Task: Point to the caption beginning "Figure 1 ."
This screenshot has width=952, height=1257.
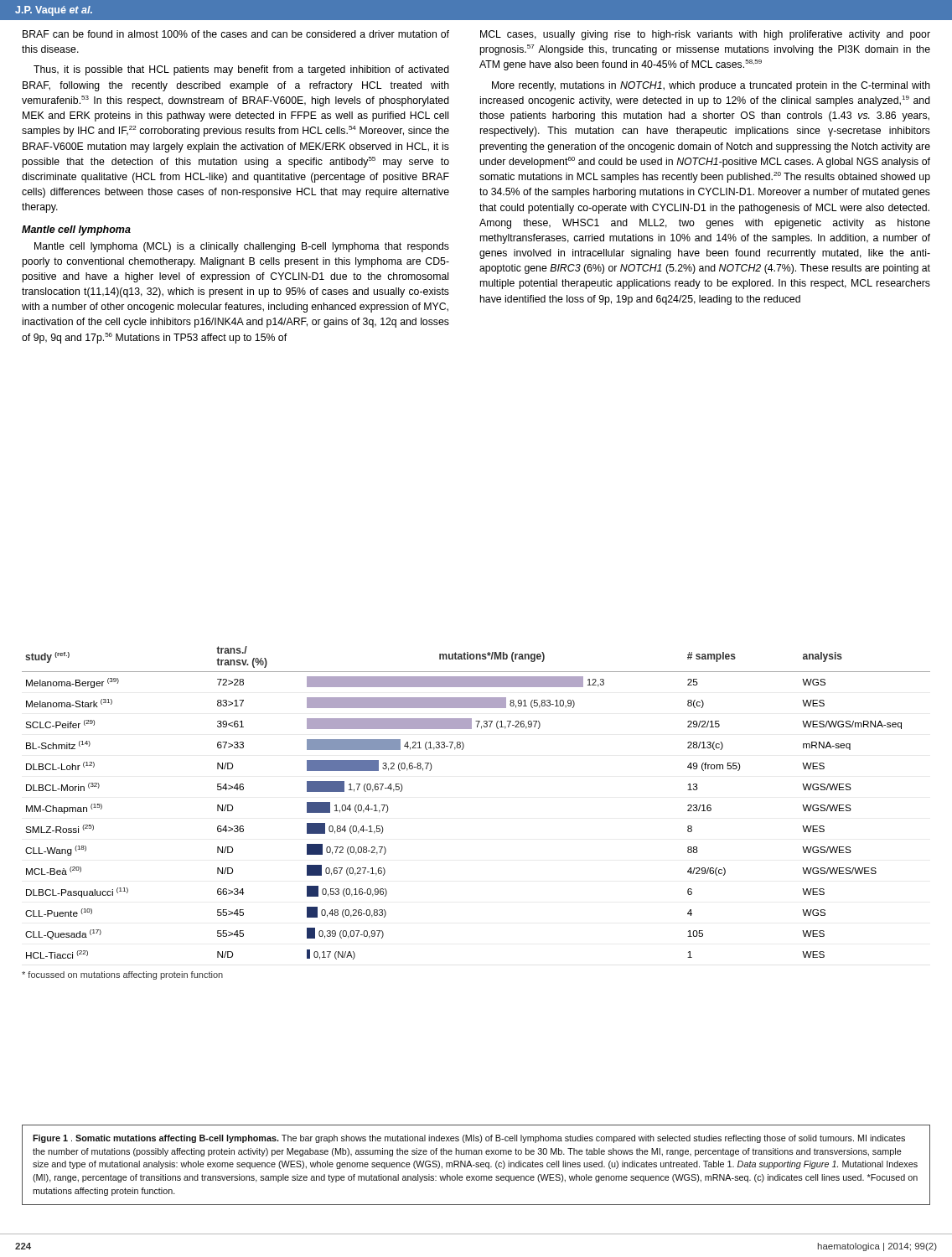Action: (x=475, y=1164)
